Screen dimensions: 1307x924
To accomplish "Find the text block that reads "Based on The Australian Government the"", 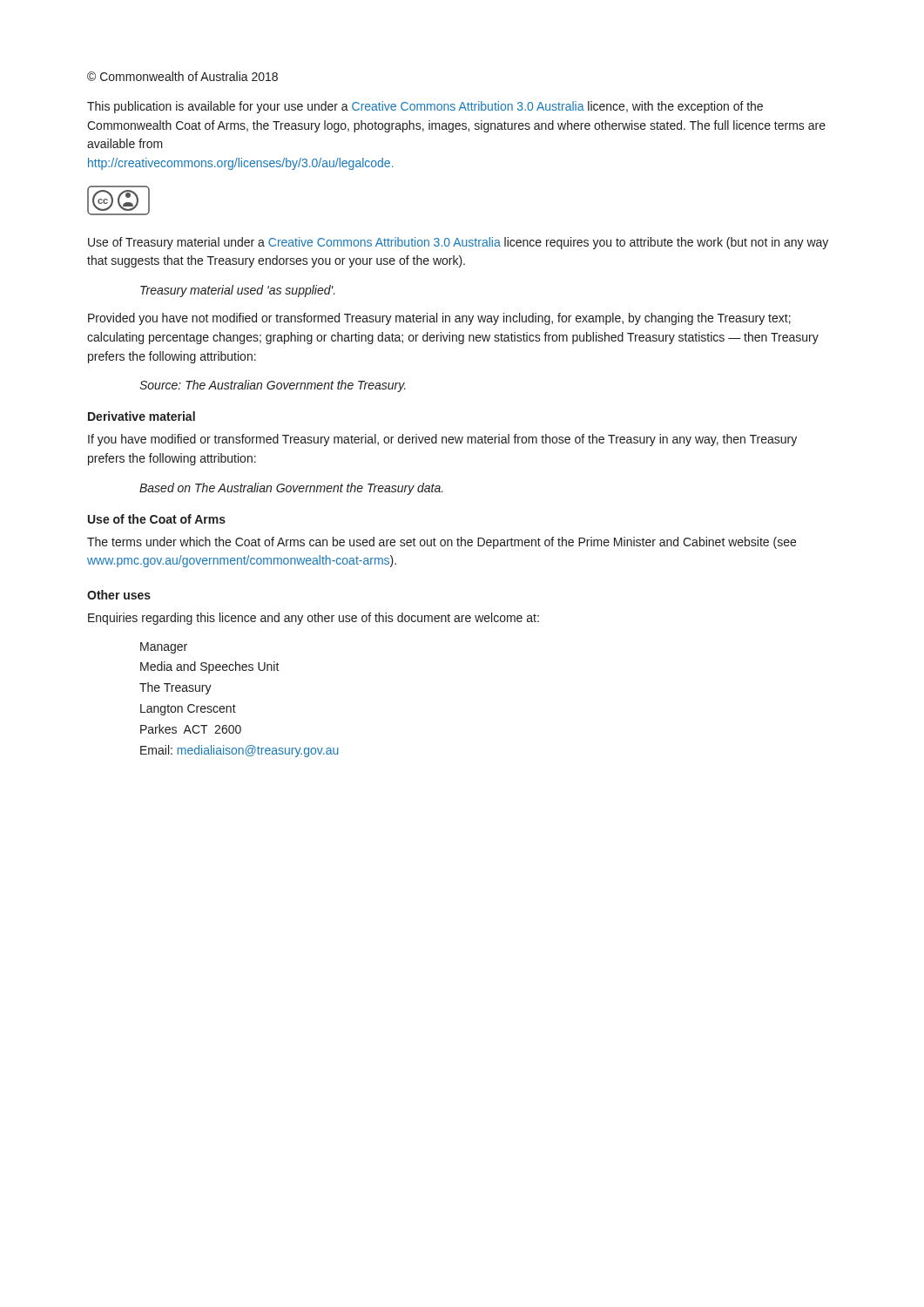I will pyautogui.click(x=292, y=488).
